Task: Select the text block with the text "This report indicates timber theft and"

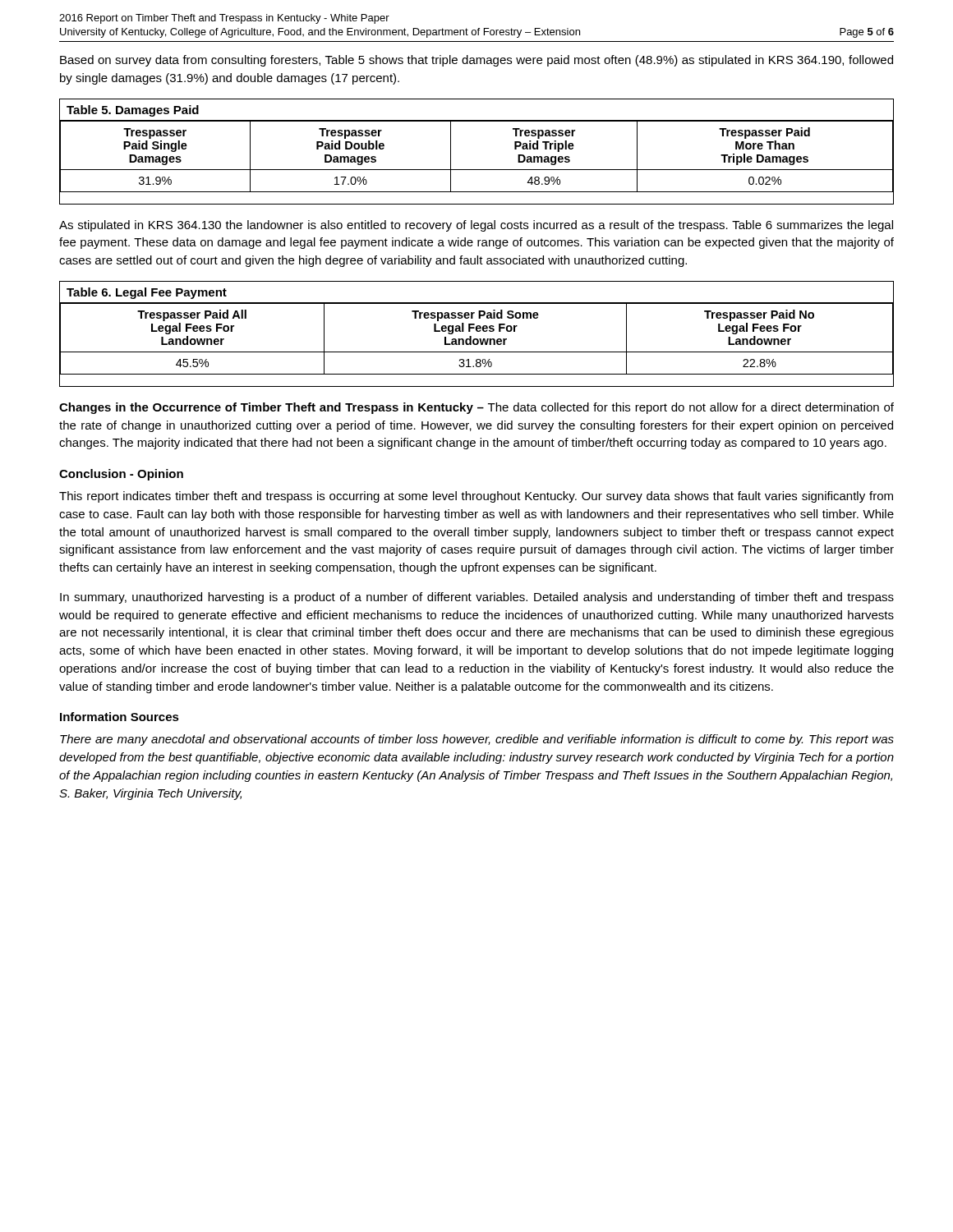Action: click(x=476, y=532)
